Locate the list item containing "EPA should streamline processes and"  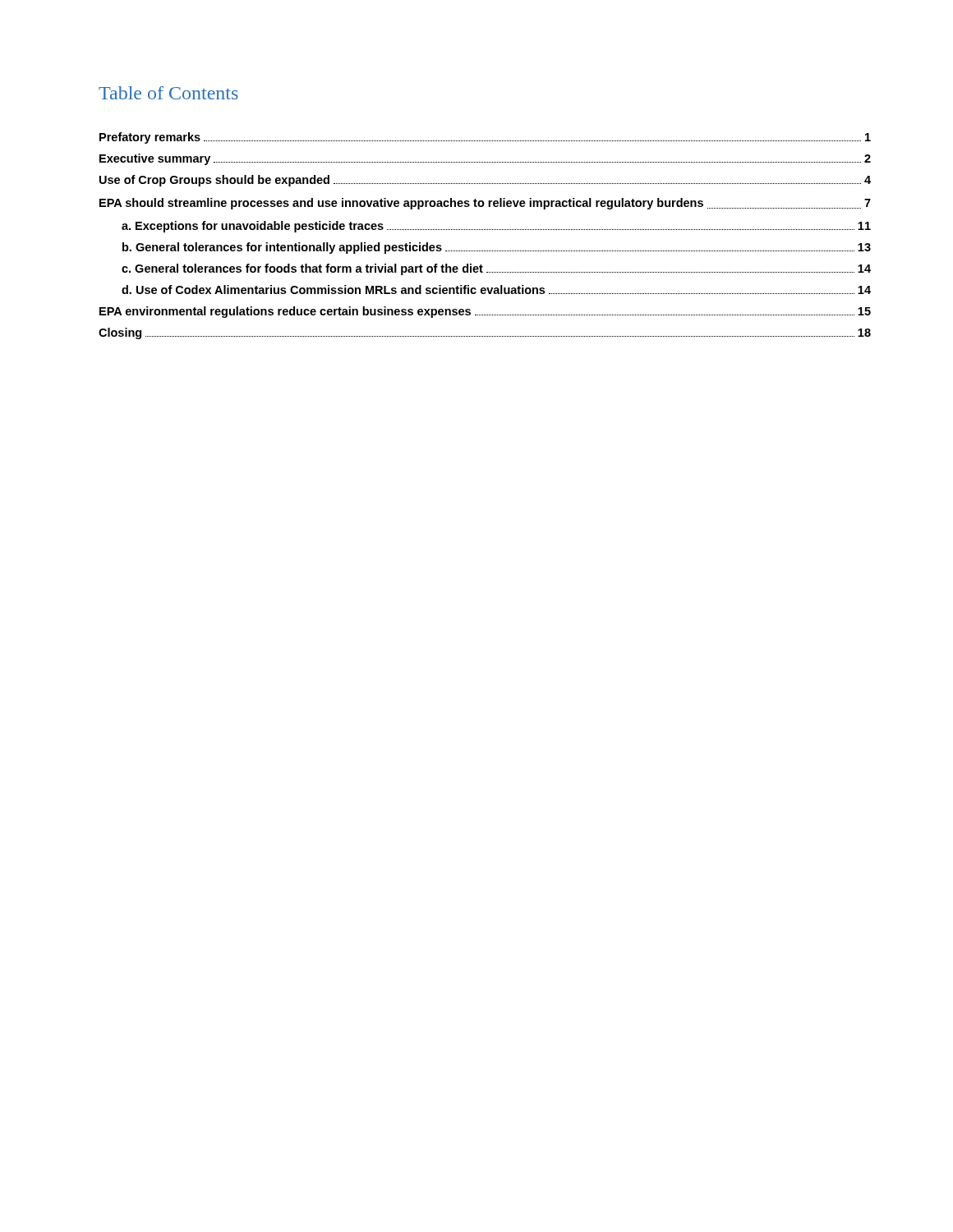(x=485, y=203)
